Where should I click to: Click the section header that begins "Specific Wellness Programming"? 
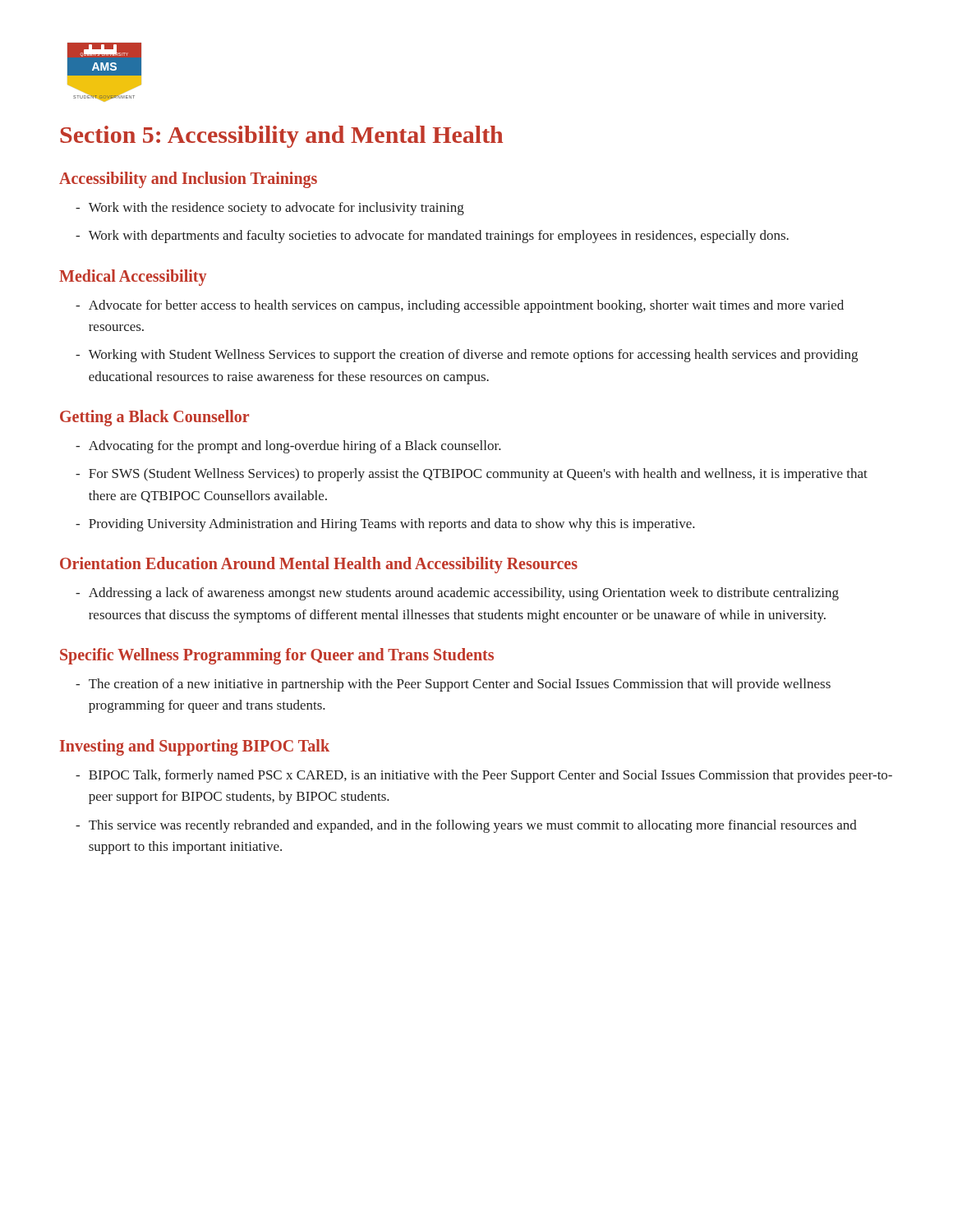tap(476, 655)
